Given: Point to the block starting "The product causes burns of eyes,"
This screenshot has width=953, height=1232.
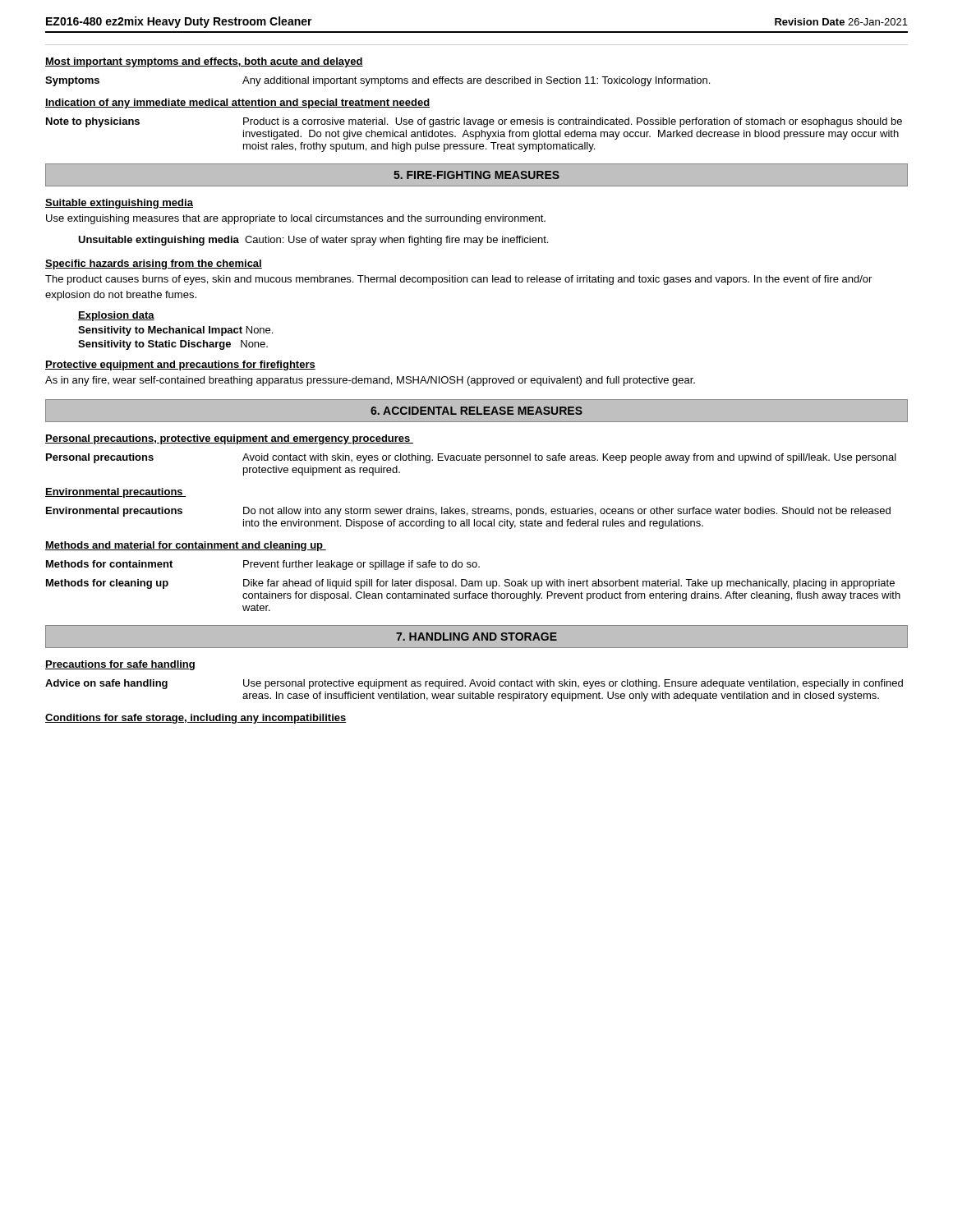Looking at the screenshot, I should click(x=459, y=287).
